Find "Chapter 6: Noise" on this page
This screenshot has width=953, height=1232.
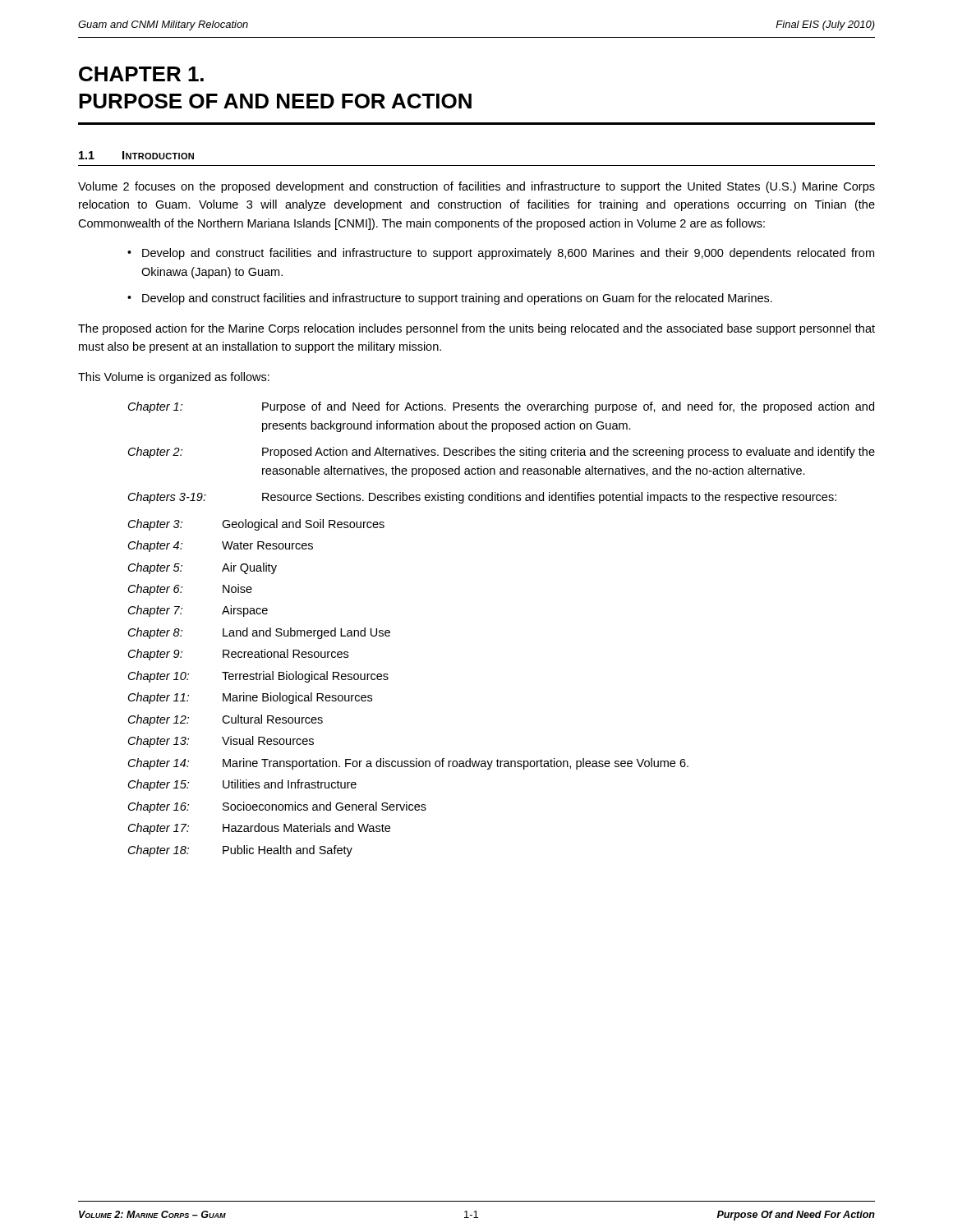coord(148,589)
